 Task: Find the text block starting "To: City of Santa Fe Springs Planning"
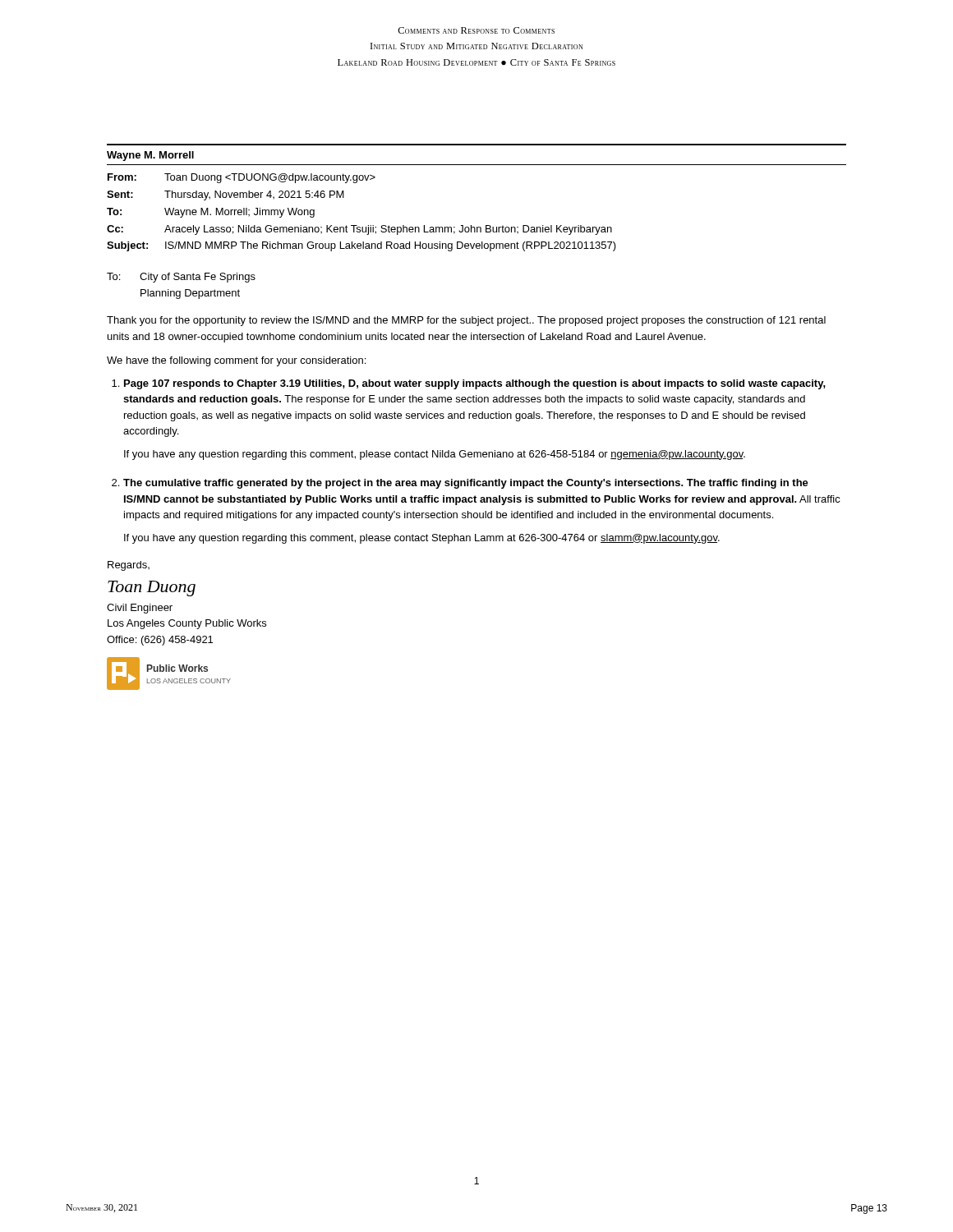pos(181,285)
